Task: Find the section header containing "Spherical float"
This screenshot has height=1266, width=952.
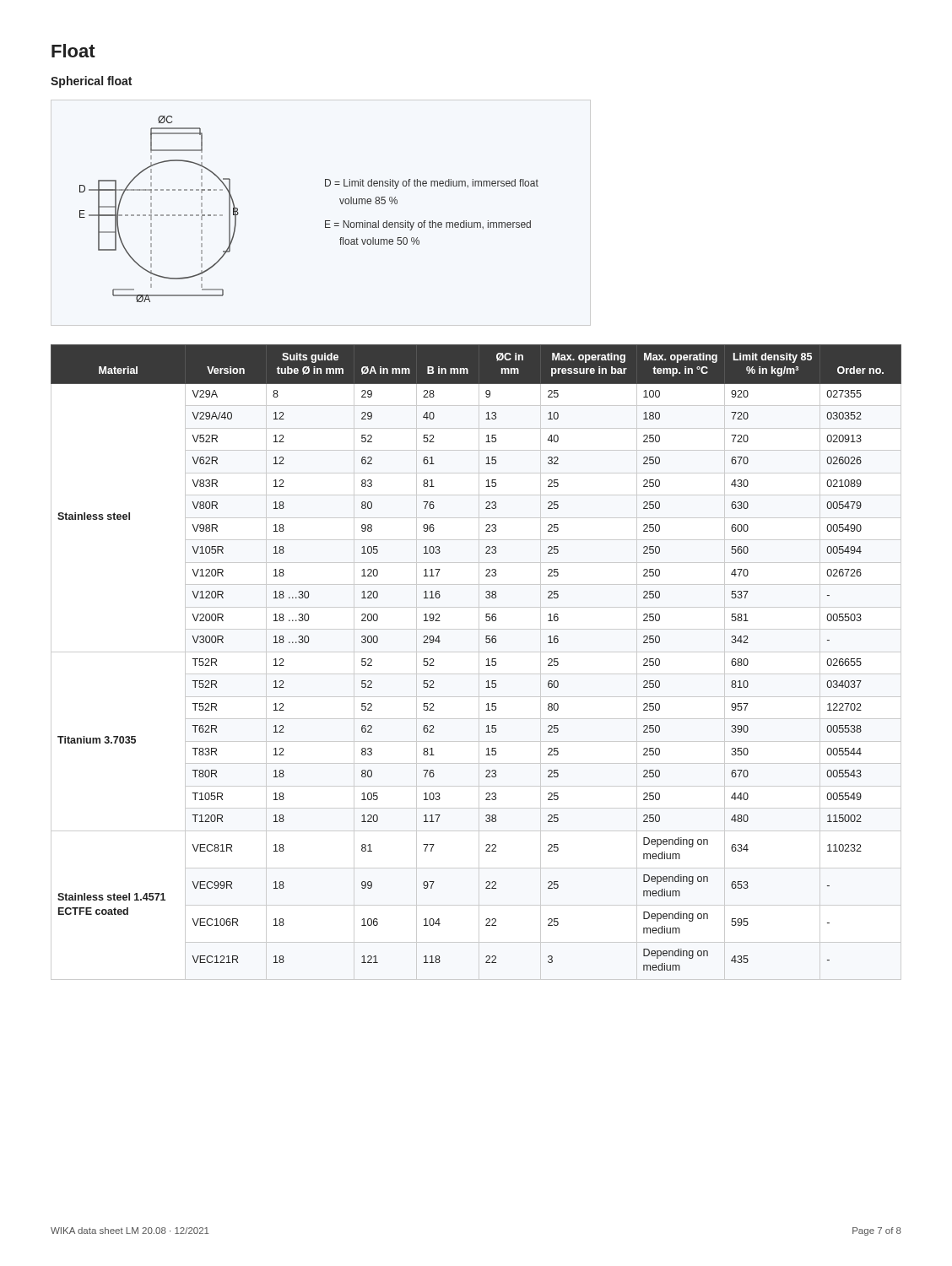Action: point(91,81)
